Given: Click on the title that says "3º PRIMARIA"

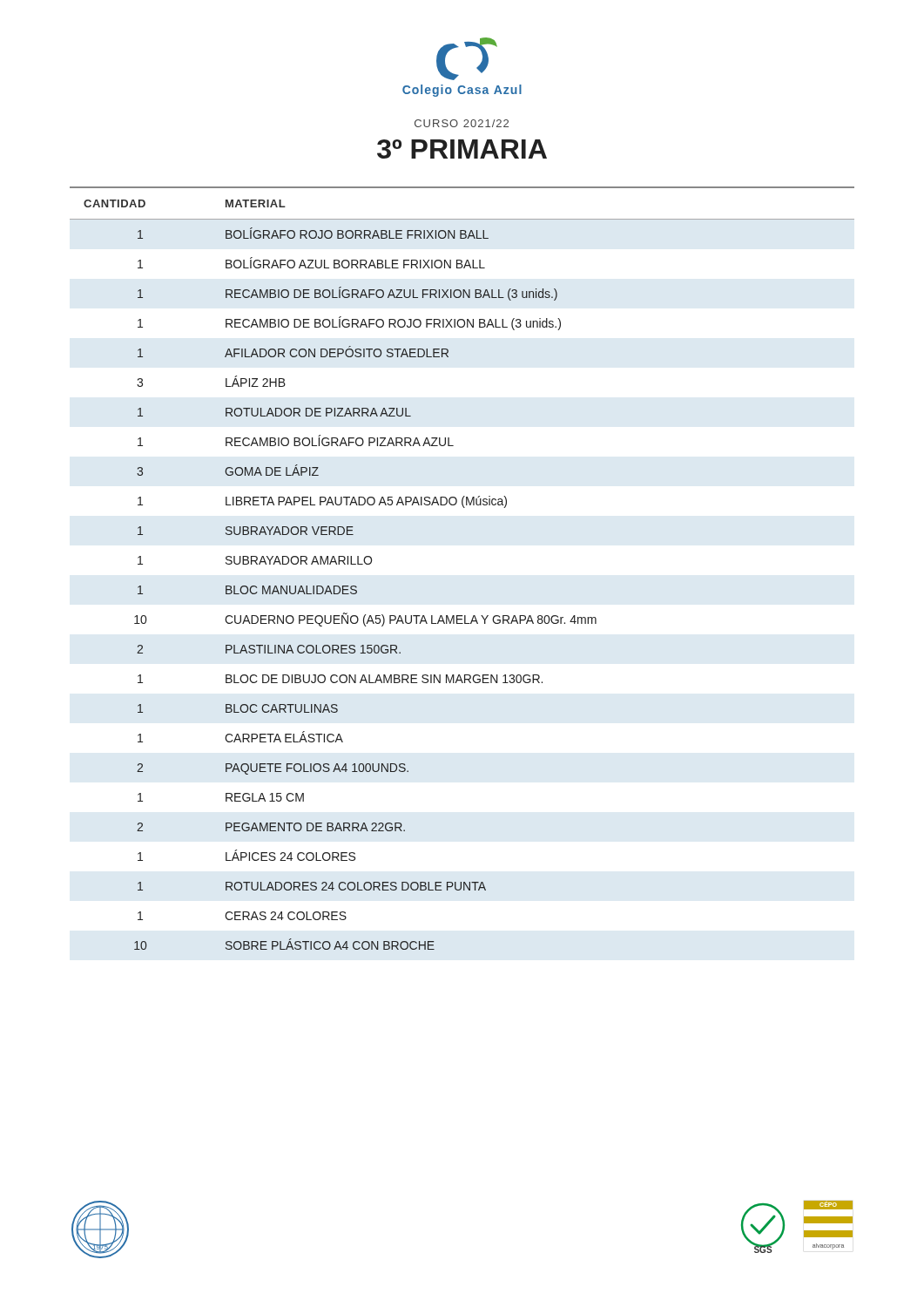Looking at the screenshot, I should click(x=462, y=149).
